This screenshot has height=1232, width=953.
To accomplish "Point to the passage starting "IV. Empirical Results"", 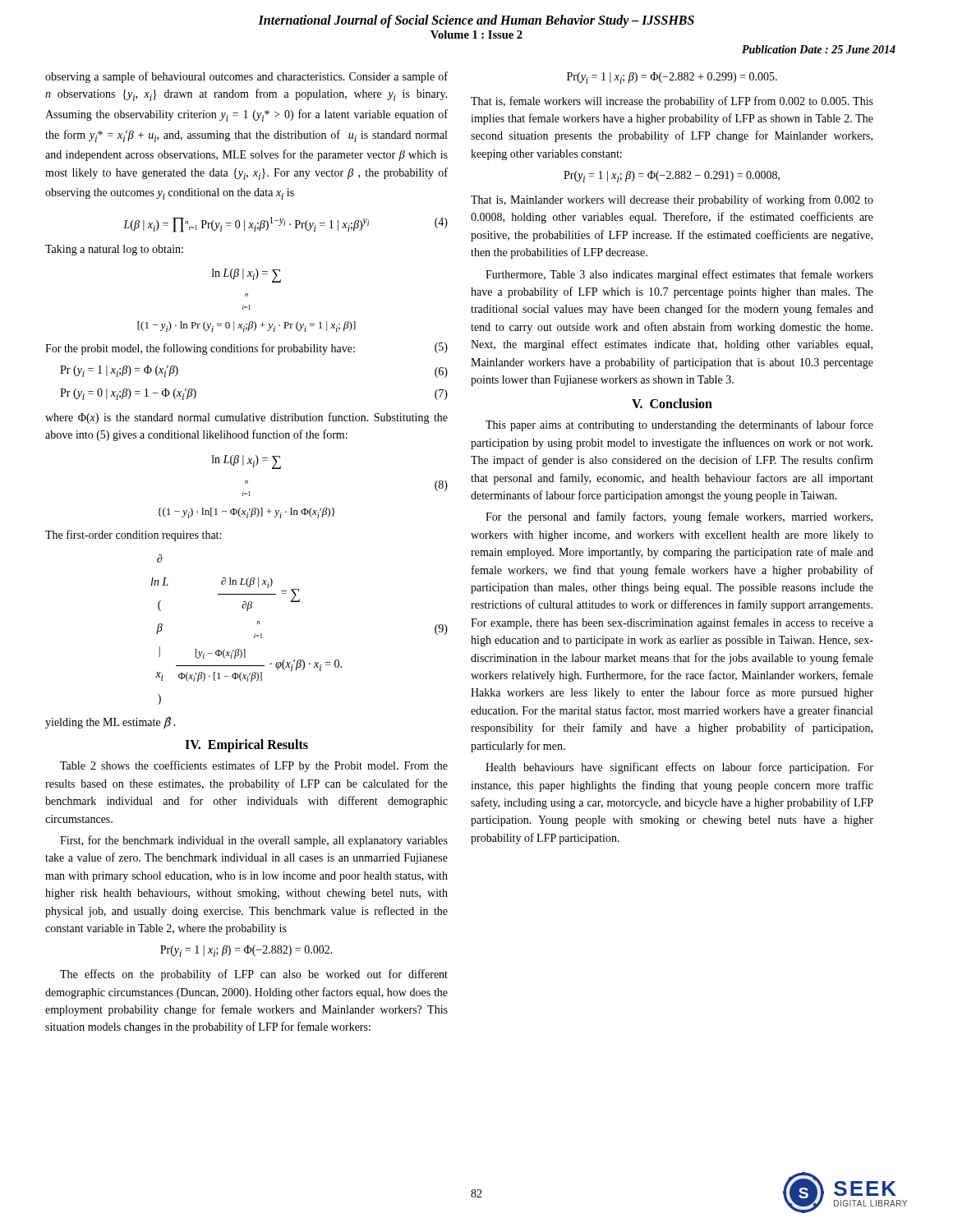I will click(x=246, y=745).
